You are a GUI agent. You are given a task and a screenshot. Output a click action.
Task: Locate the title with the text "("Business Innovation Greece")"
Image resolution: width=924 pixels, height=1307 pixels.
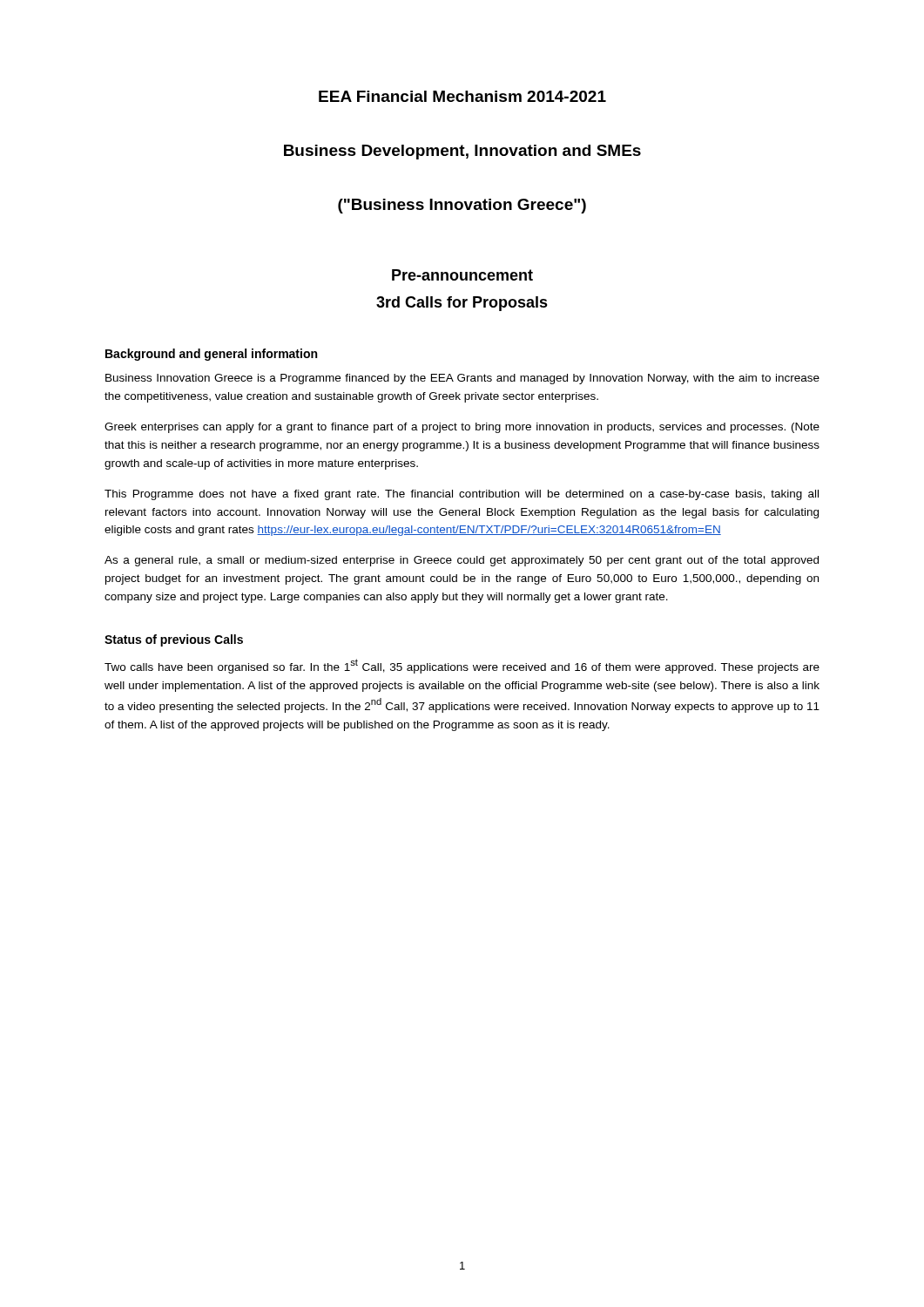[x=462, y=204]
